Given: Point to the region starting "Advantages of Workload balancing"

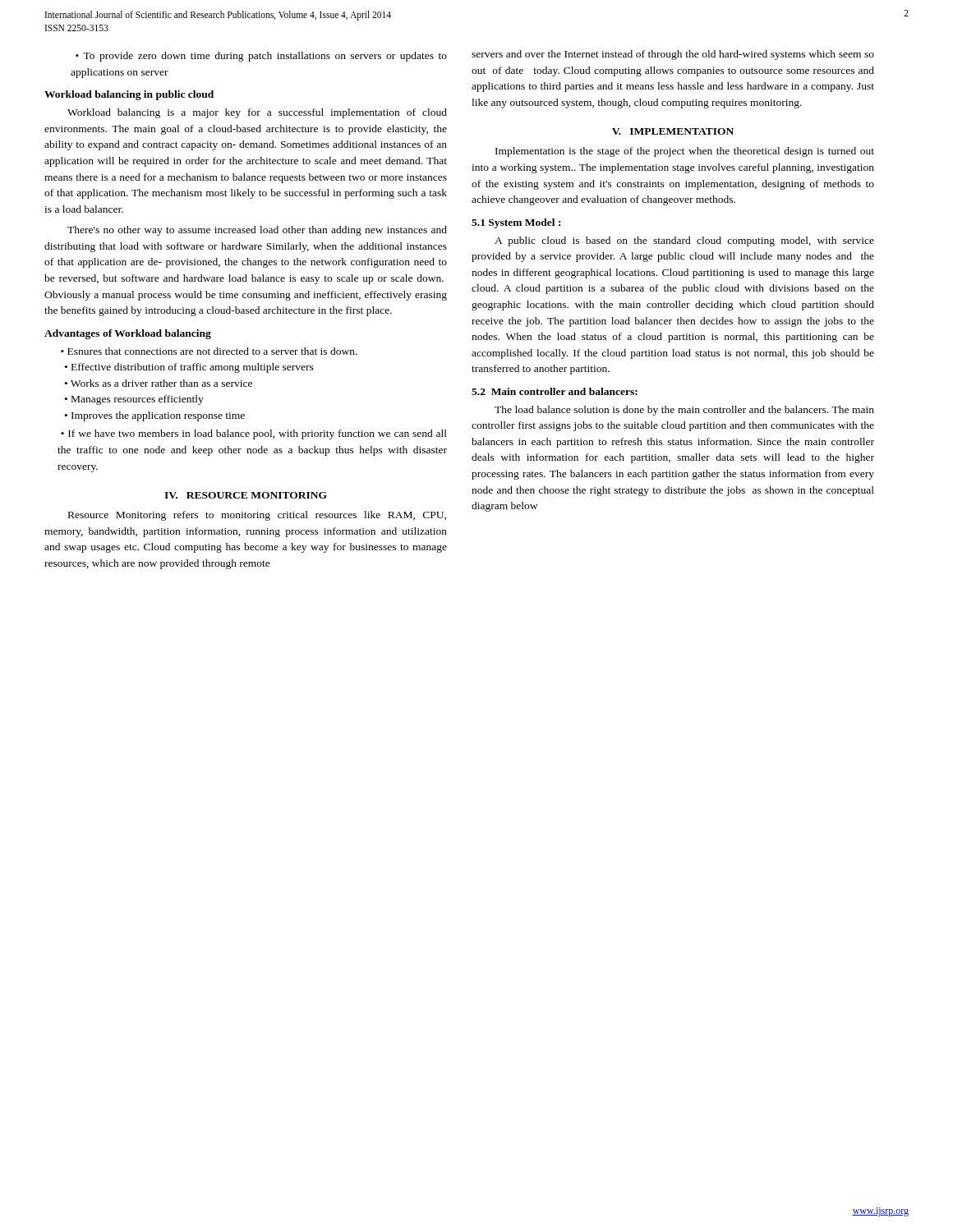Looking at the screenshot, I should pyautogui.click(x=128, y=333).
